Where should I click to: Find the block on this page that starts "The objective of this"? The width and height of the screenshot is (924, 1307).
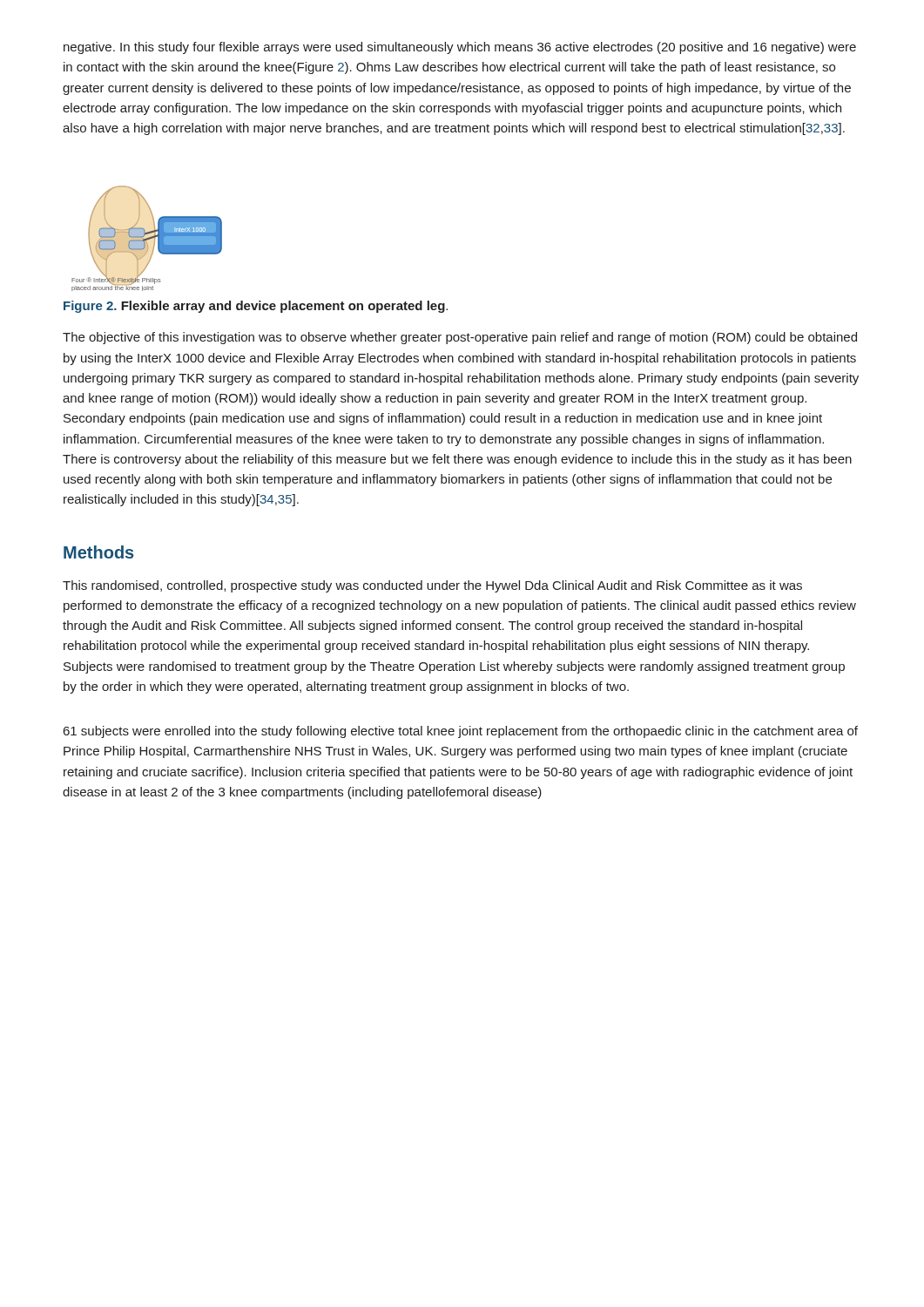[461, 418]
